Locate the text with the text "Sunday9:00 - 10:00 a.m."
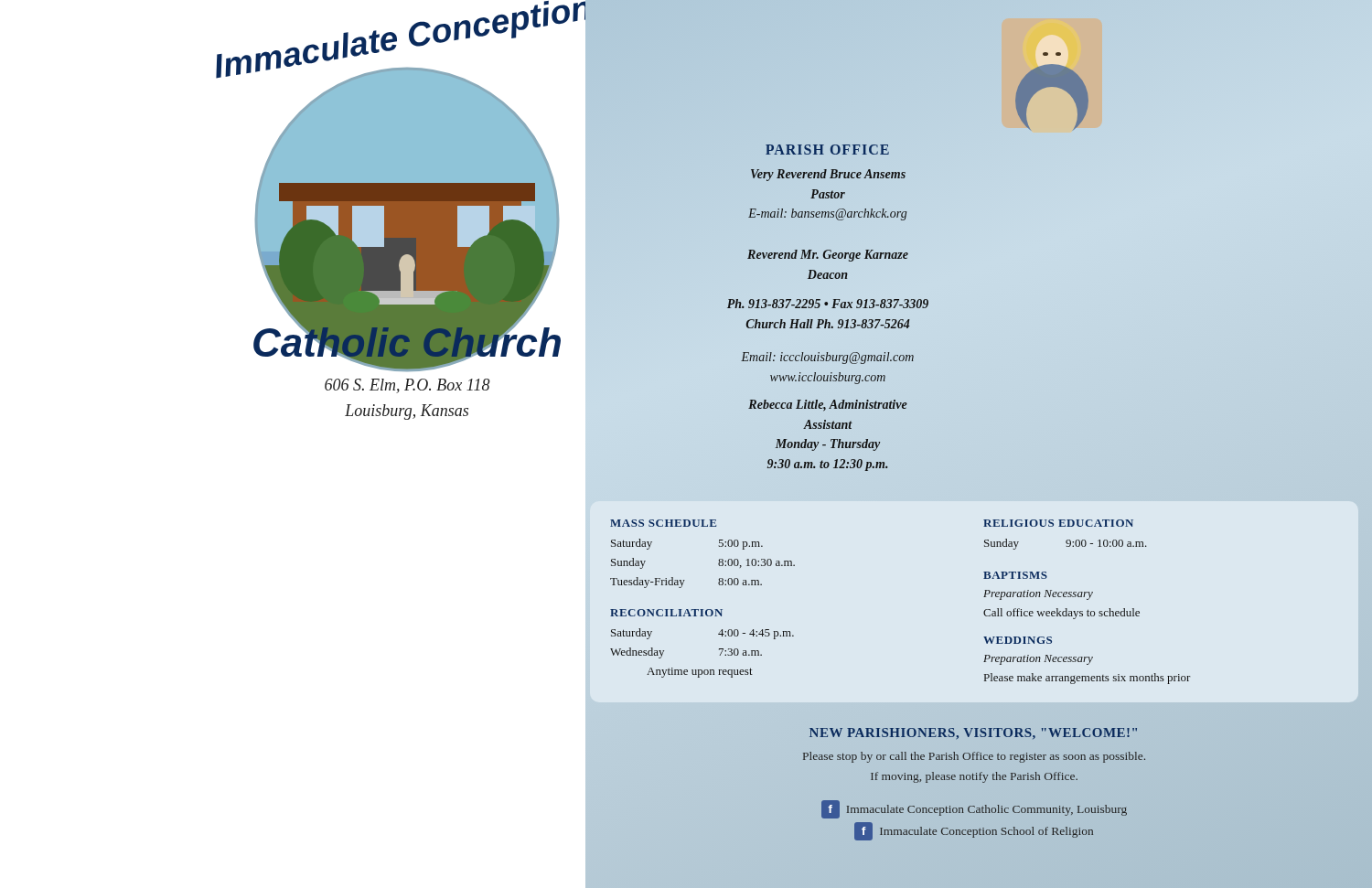 (x=1066, y=544)
